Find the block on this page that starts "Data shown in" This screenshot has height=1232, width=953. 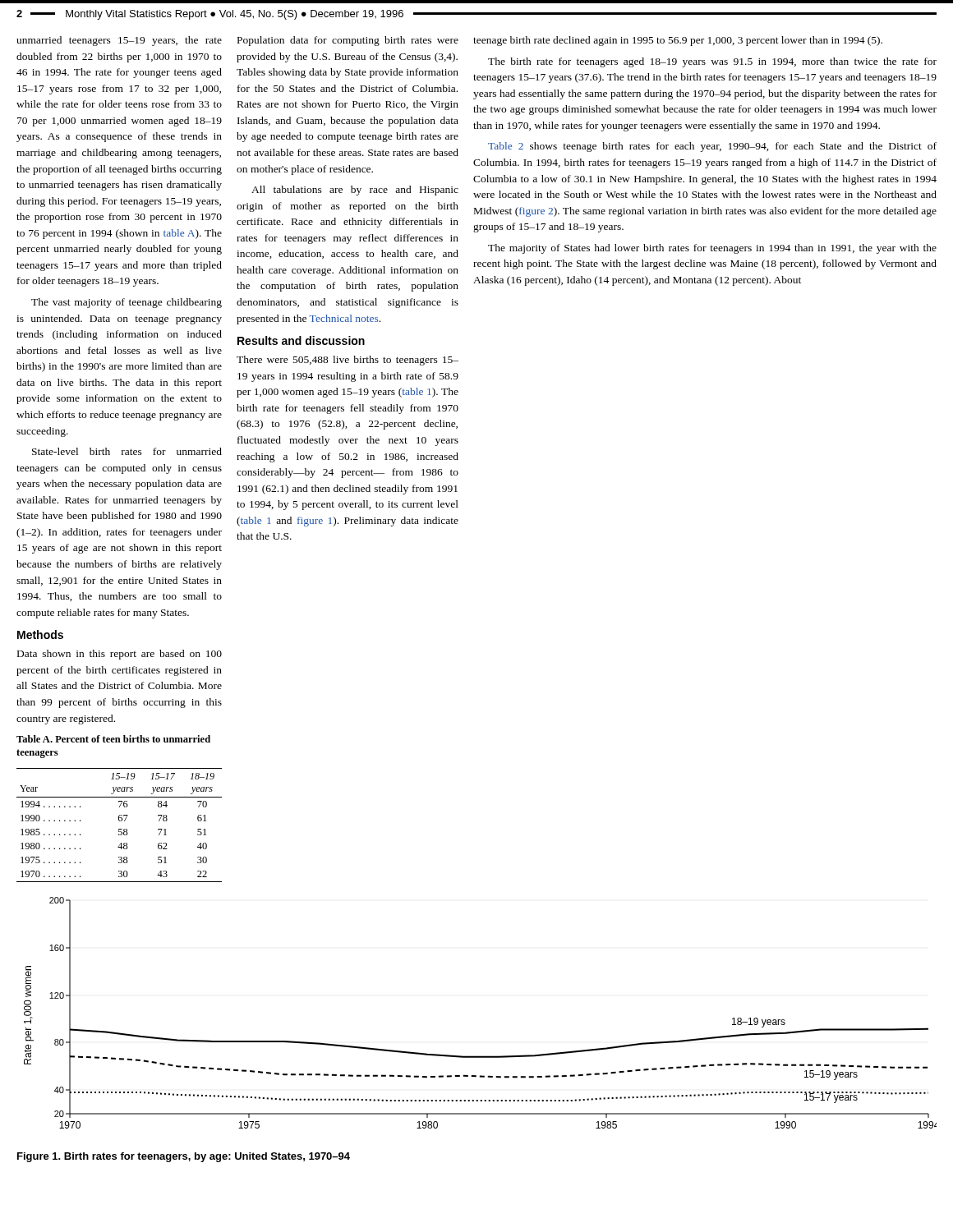pyautogui.click(x=119, y=686)
